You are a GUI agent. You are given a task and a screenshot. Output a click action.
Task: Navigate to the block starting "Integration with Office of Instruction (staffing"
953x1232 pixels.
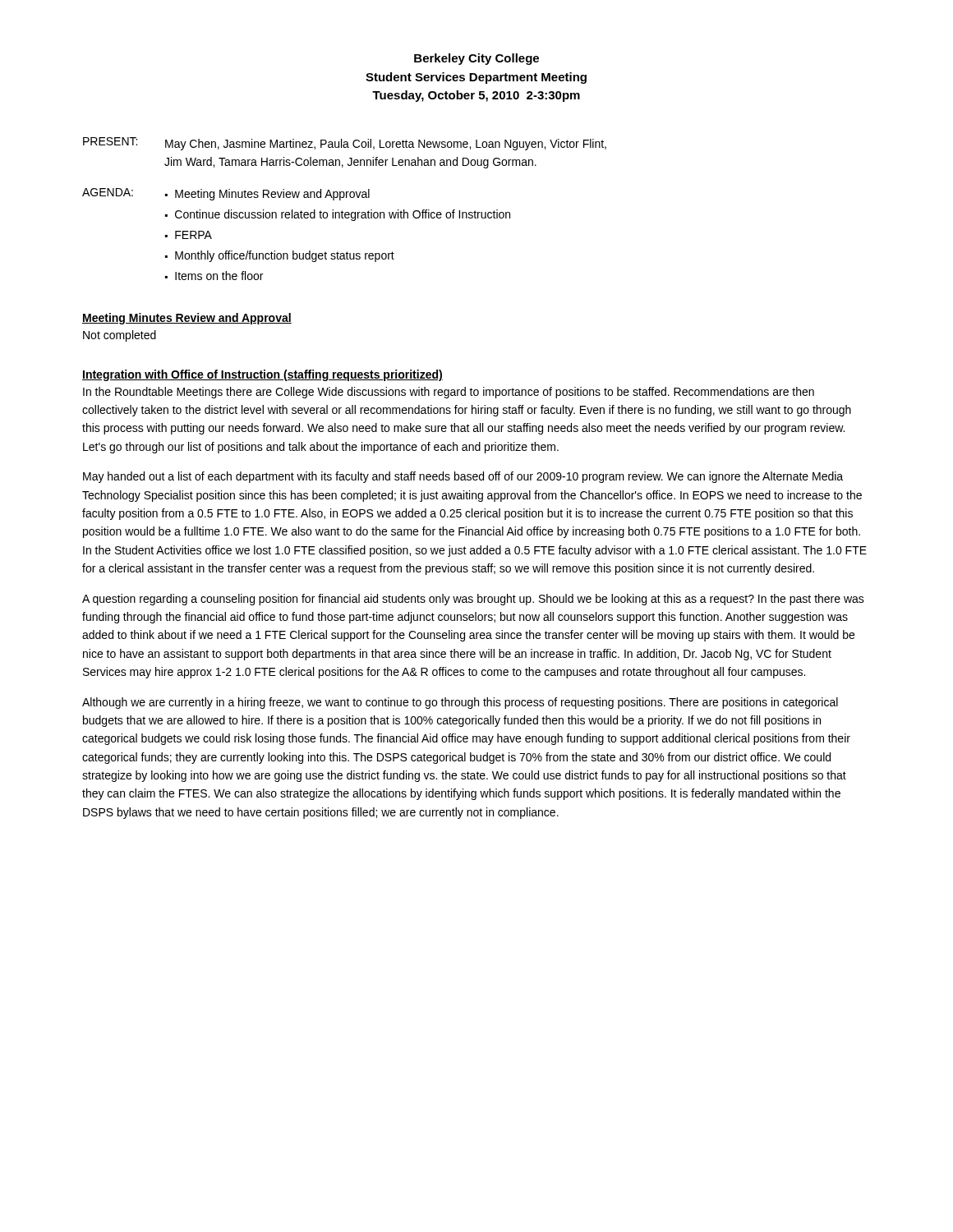(x=262, y=374)
